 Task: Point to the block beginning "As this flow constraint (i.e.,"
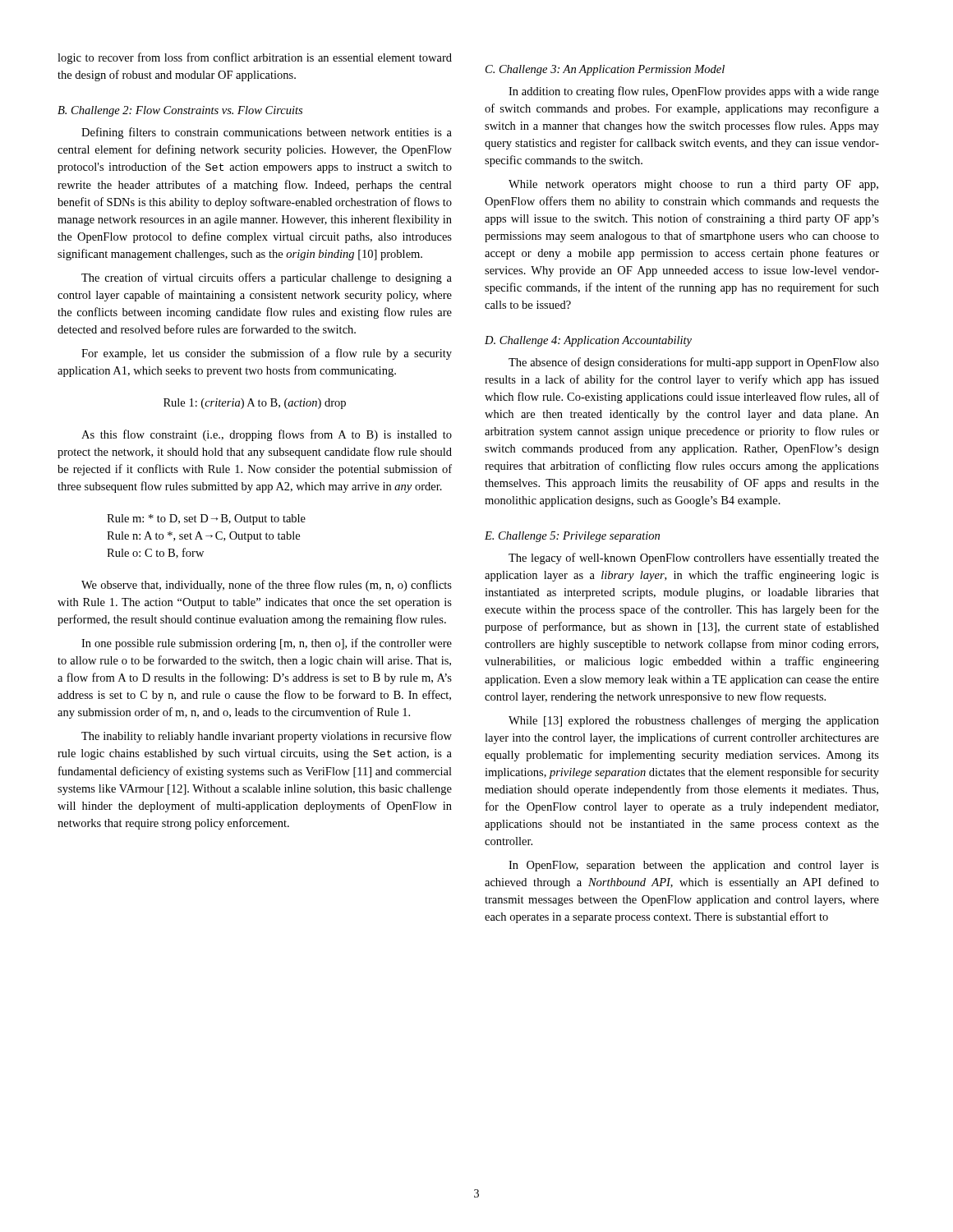click(255, 461)
